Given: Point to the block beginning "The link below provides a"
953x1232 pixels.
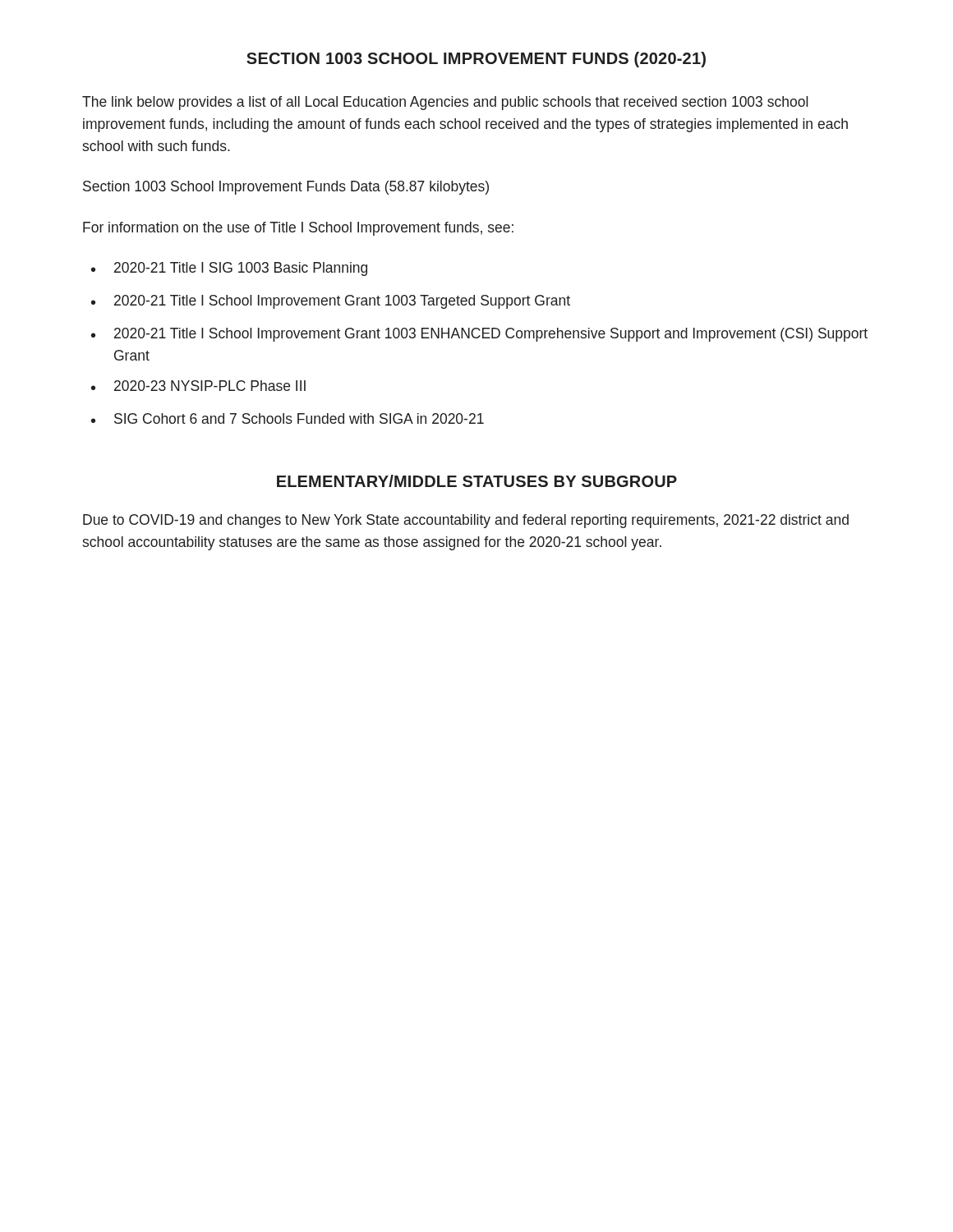Looking at the screenshot, I should pos(465,124).
